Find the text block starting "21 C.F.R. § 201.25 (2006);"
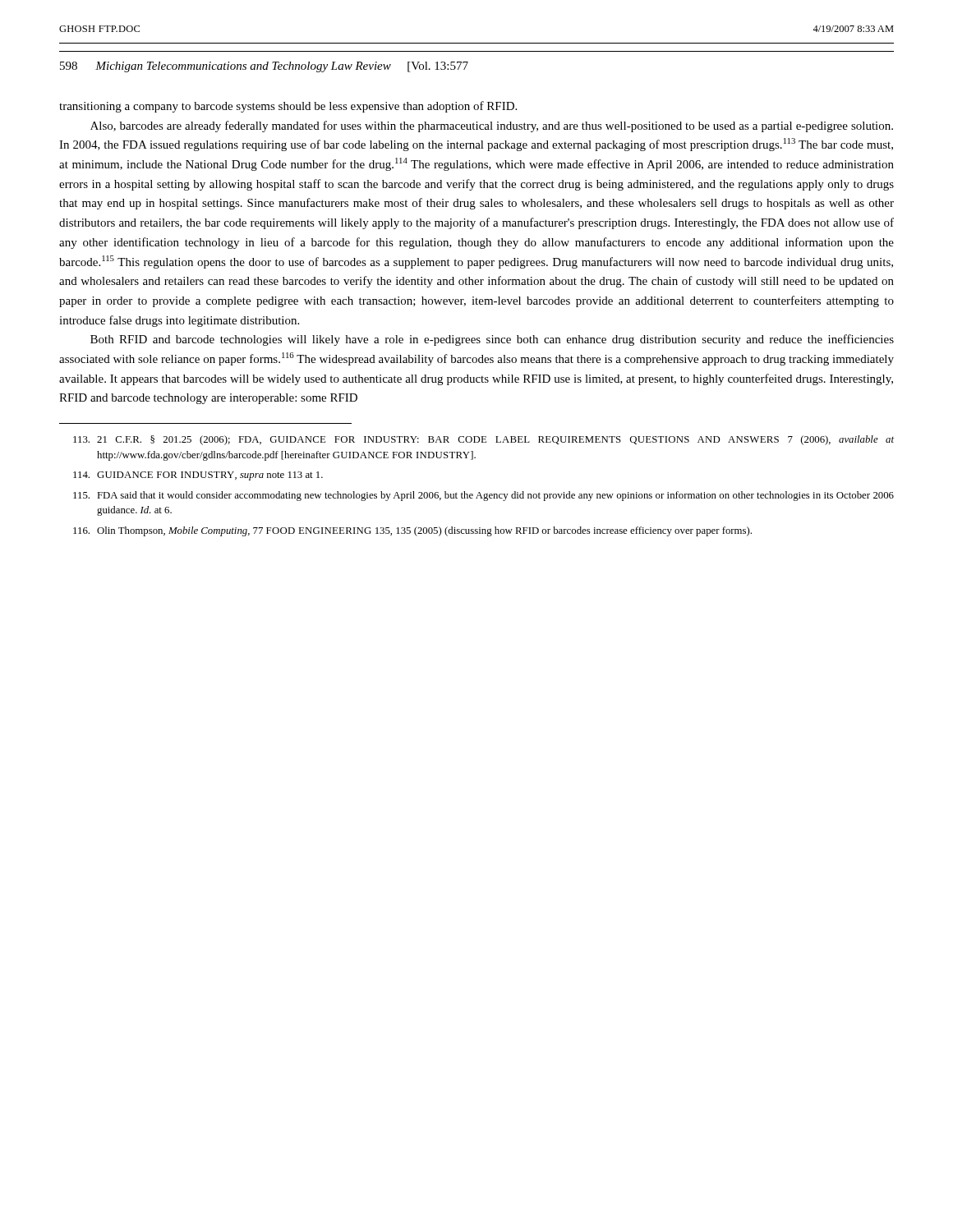Viewport: 953px width, 1232px height. 476,447
